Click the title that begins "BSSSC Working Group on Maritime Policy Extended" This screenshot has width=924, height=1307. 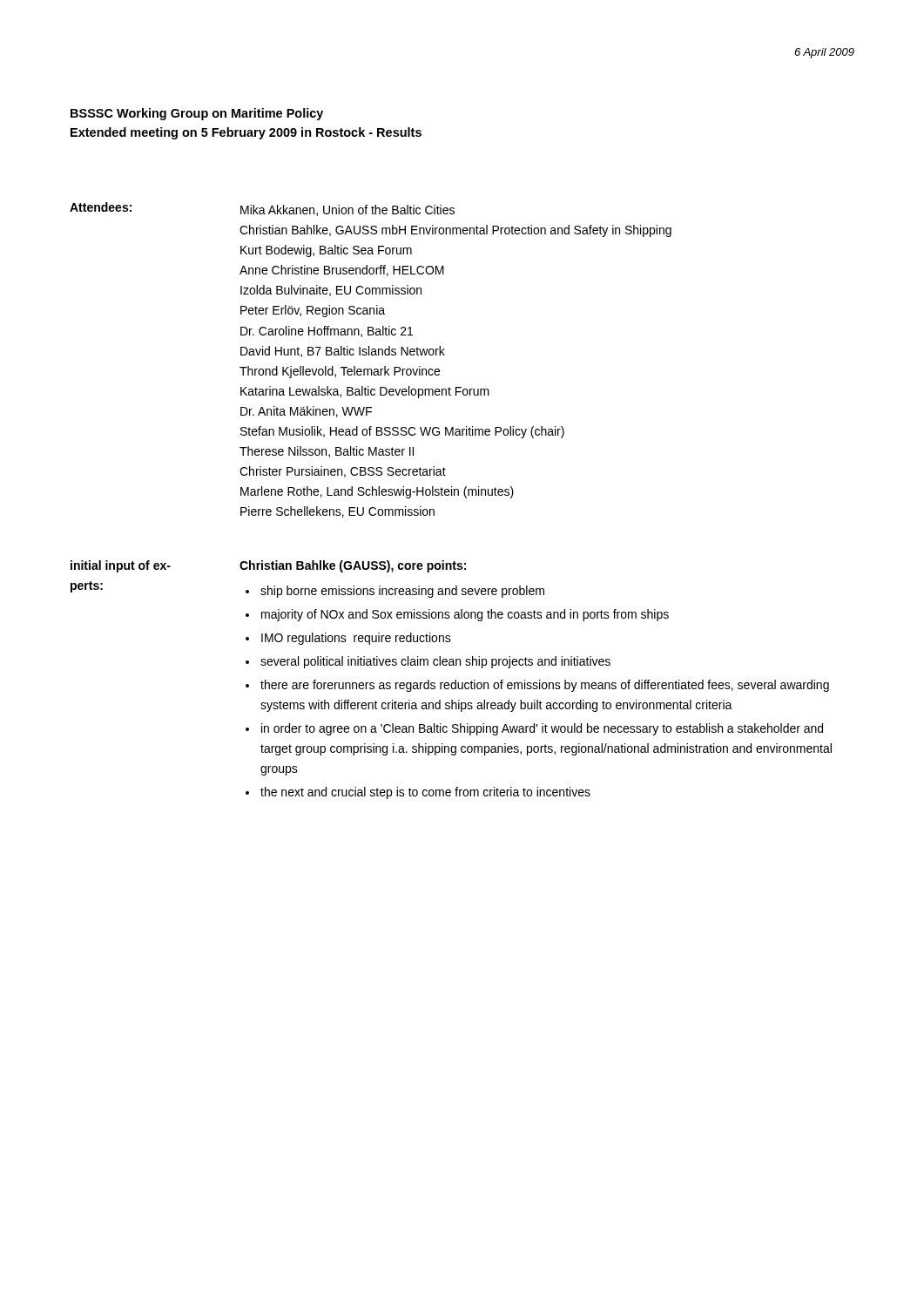(197, 114)
